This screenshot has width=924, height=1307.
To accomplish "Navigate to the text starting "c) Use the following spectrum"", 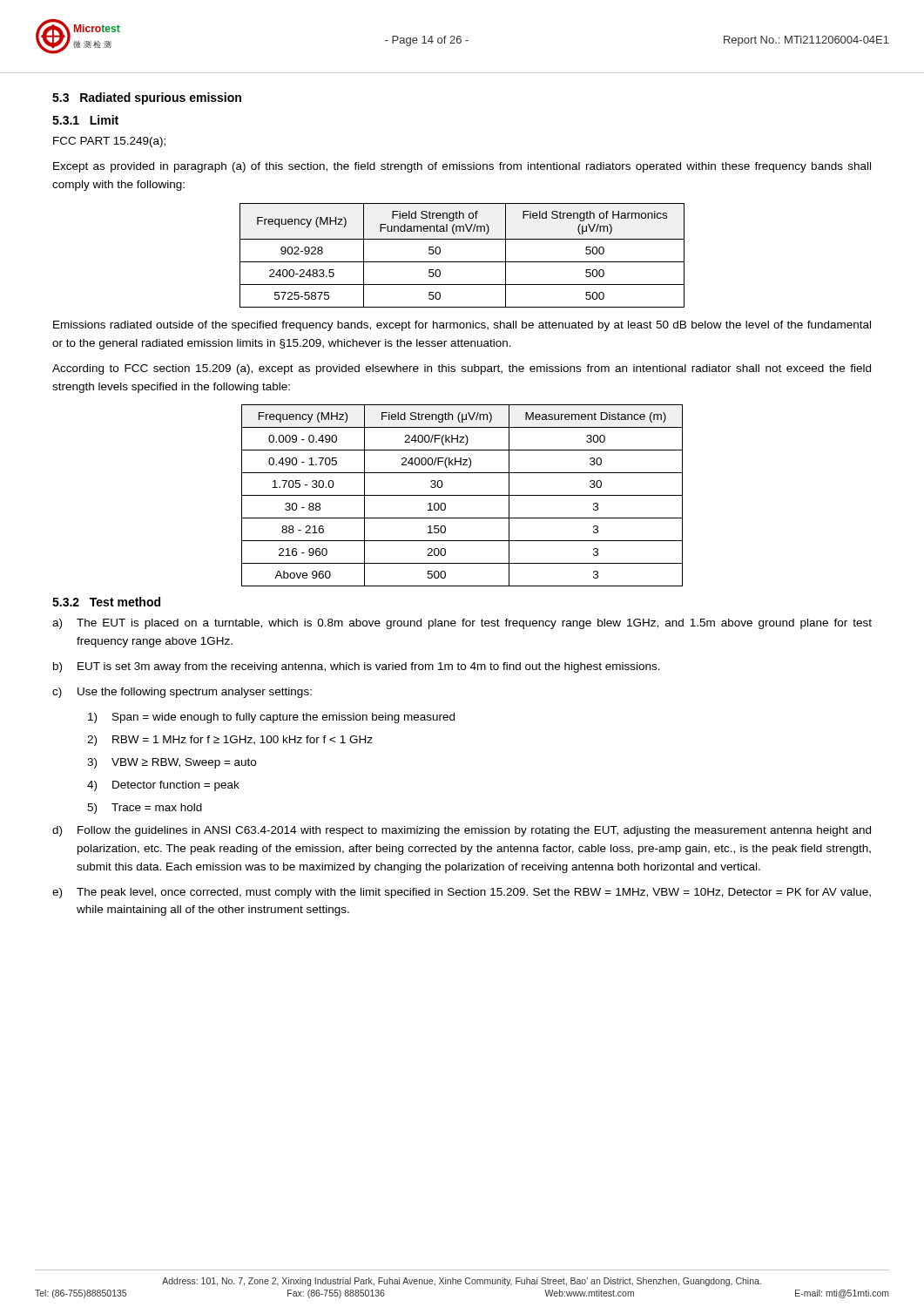I will (182, 693).
